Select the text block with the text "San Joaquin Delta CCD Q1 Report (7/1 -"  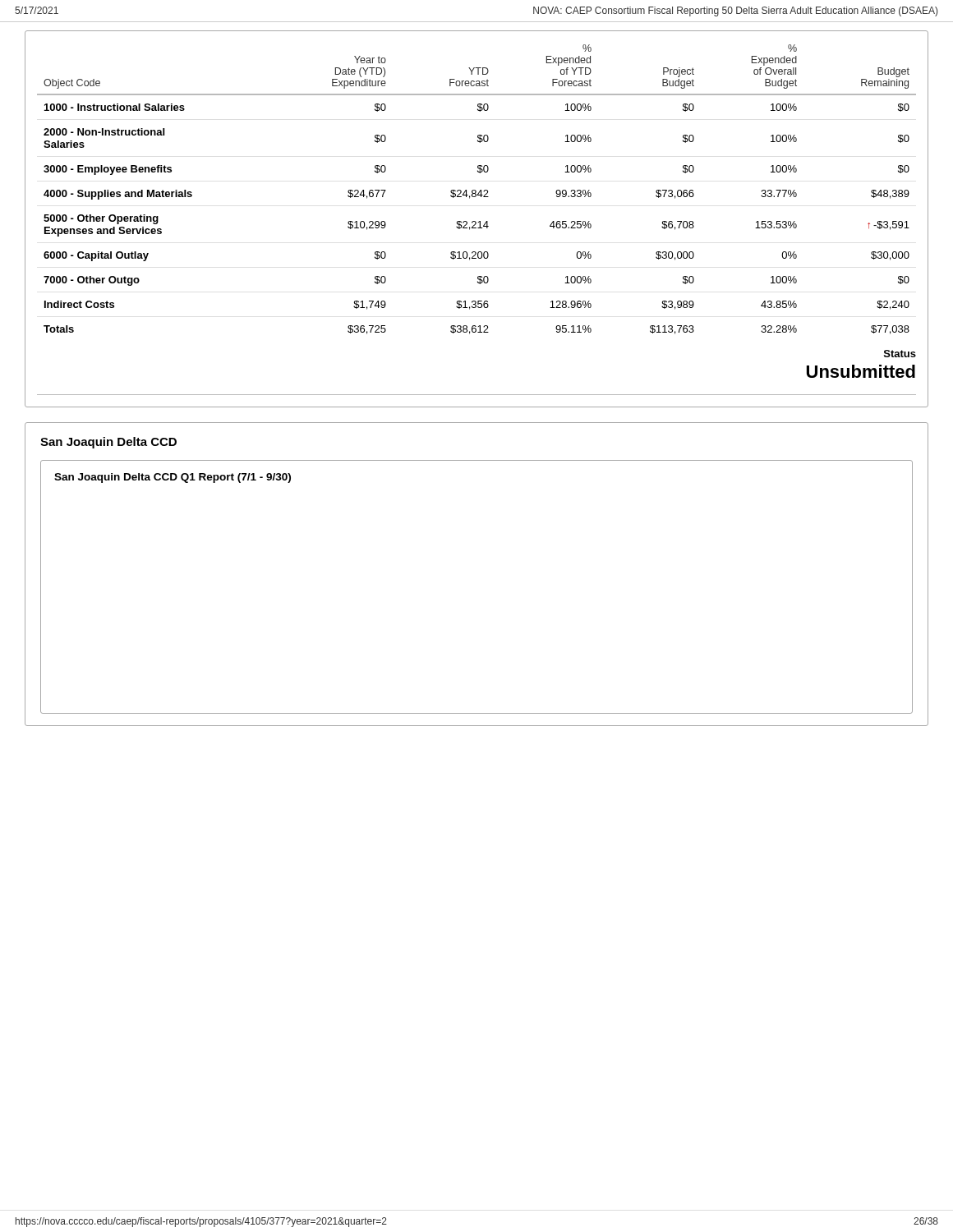point(173,477)
